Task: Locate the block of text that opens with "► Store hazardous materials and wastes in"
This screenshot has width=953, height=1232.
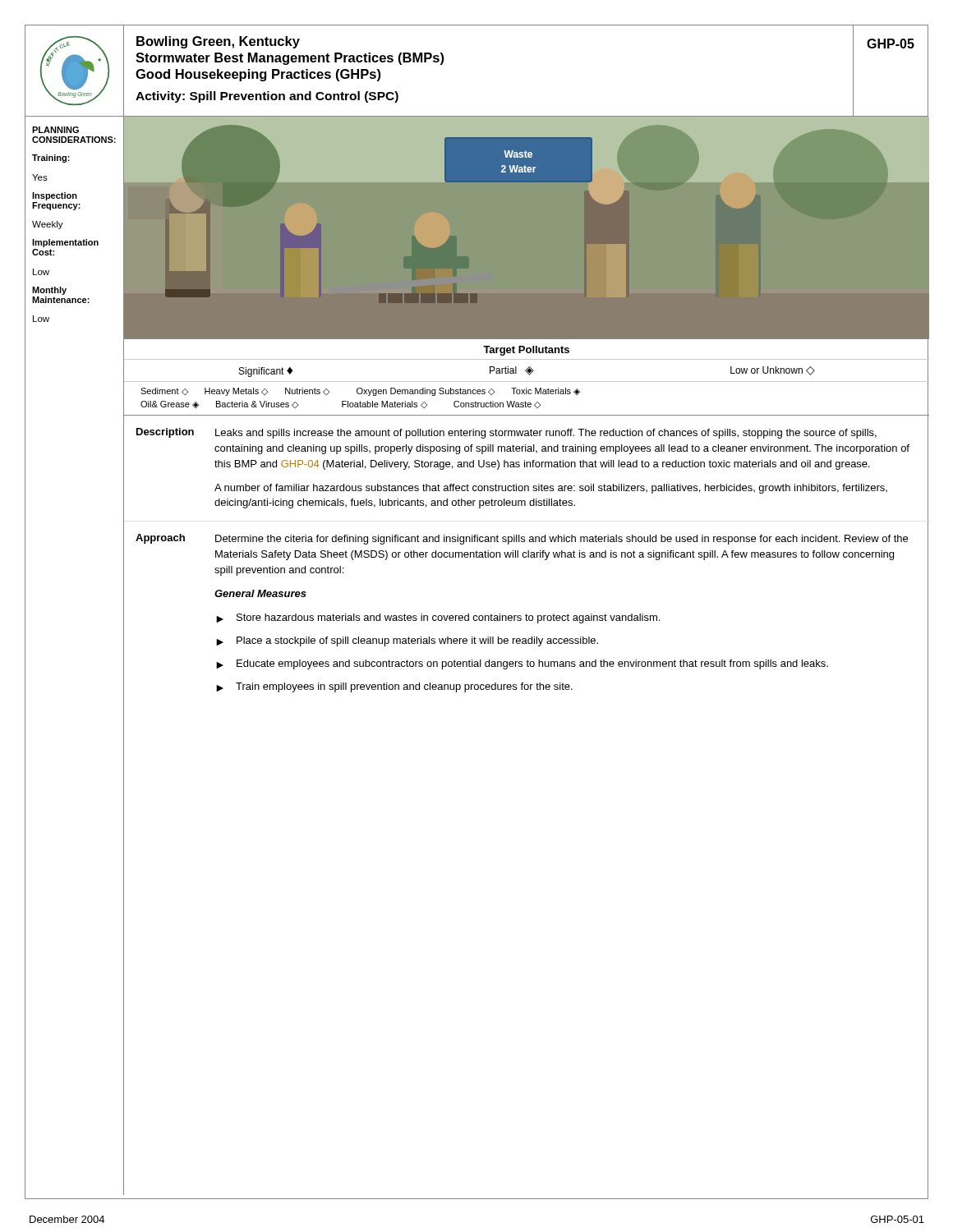Action: pyautogui.click(x=438, y=618)
